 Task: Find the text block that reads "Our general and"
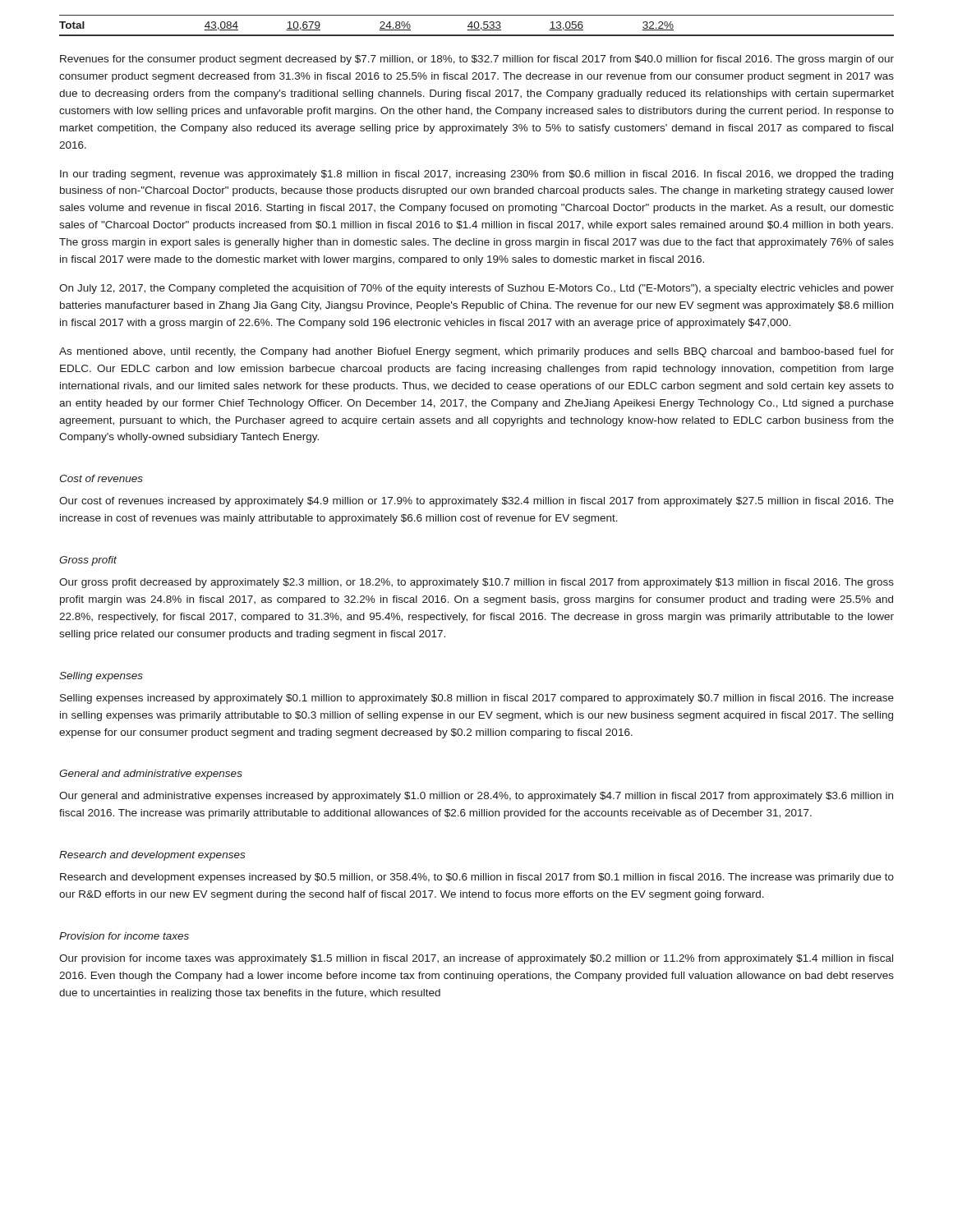tap(476, 805)
